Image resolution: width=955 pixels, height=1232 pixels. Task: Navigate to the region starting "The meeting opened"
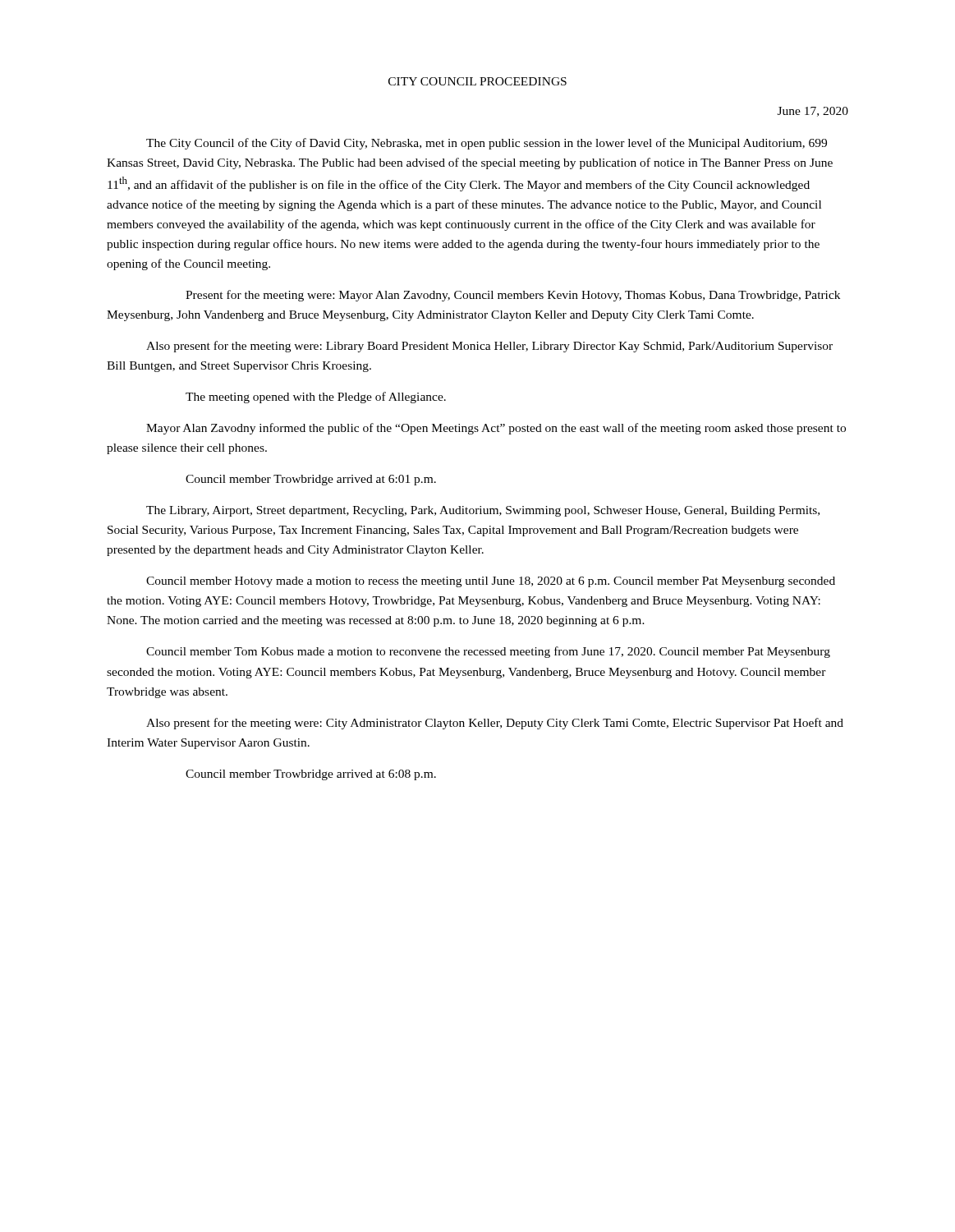[316, 397]
